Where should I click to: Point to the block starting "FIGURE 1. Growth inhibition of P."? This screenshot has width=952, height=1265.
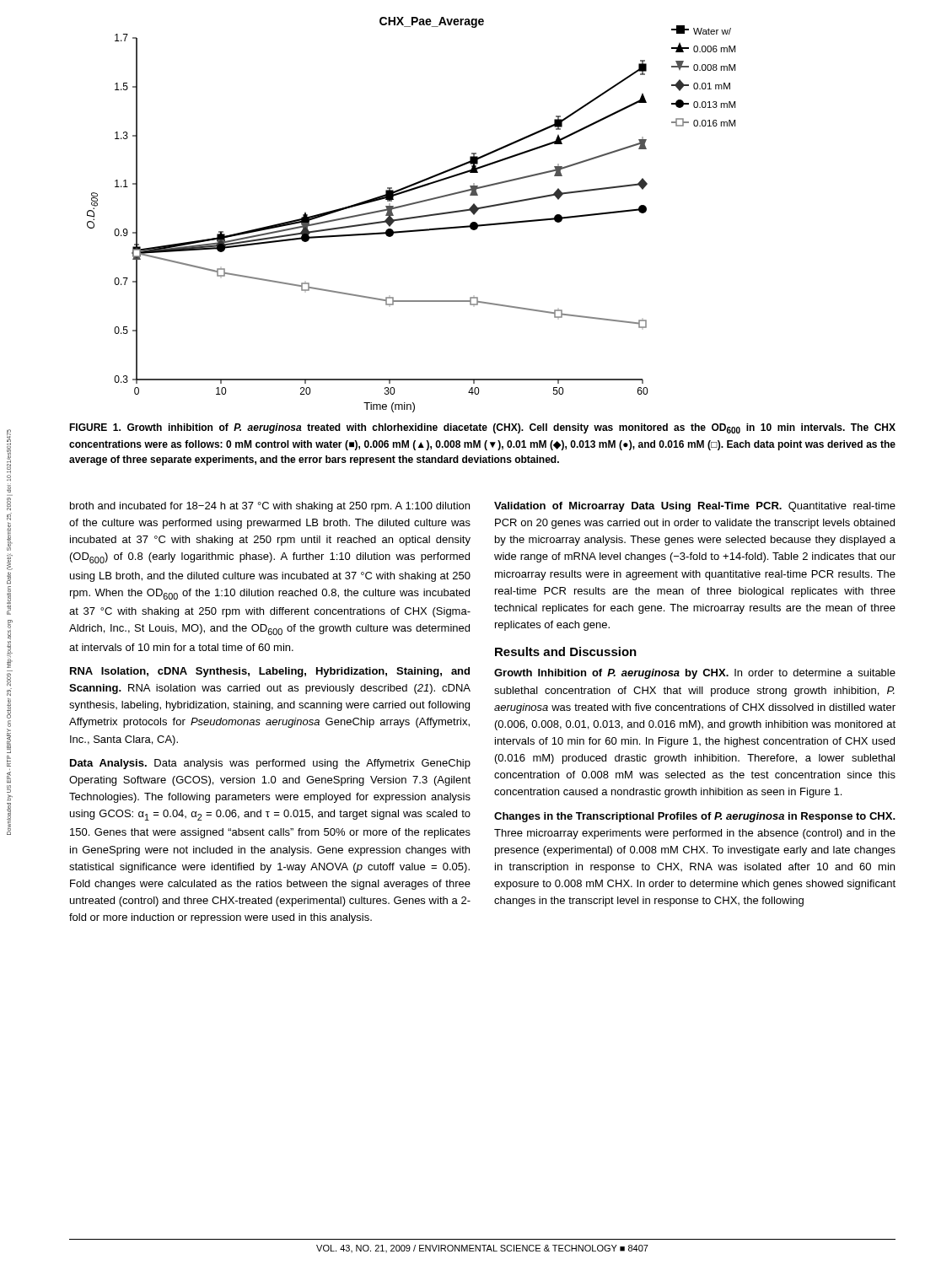tap(482, 444)
